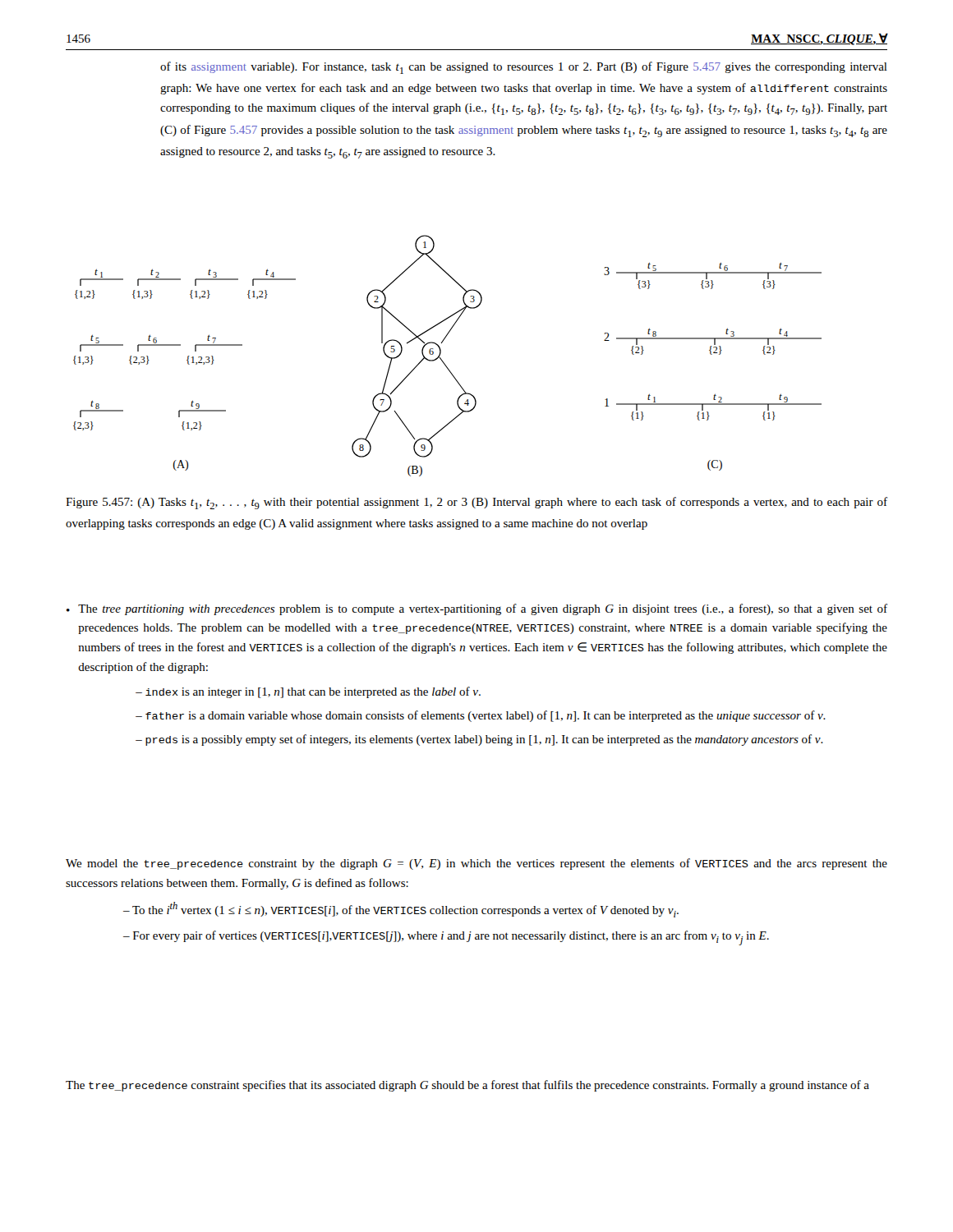Where is the passage that starts "of its assignment variable)."?
953x1232 pixels.
pyautogui.click(x=524, y=111)
